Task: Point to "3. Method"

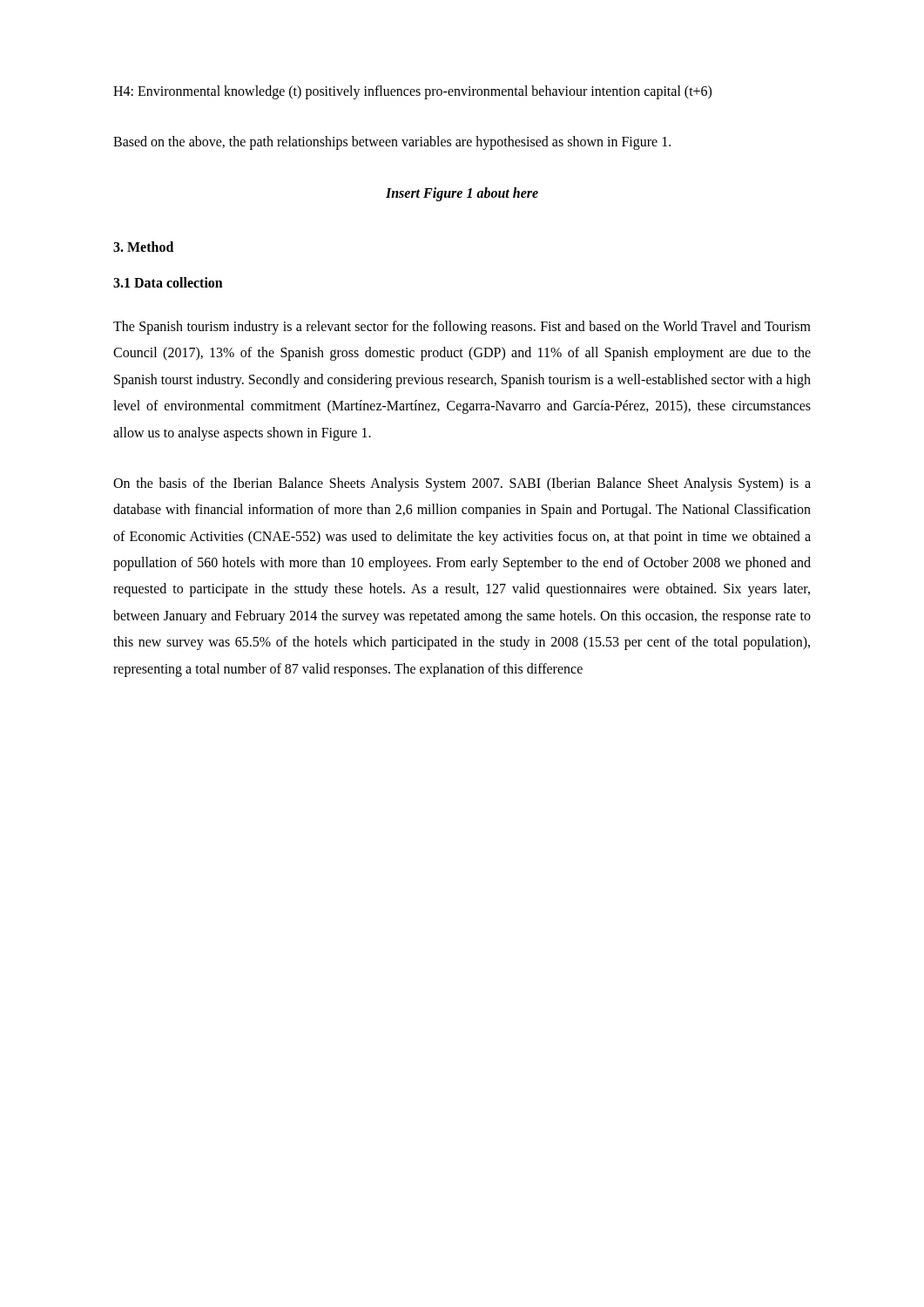Action: coord(143,247)
